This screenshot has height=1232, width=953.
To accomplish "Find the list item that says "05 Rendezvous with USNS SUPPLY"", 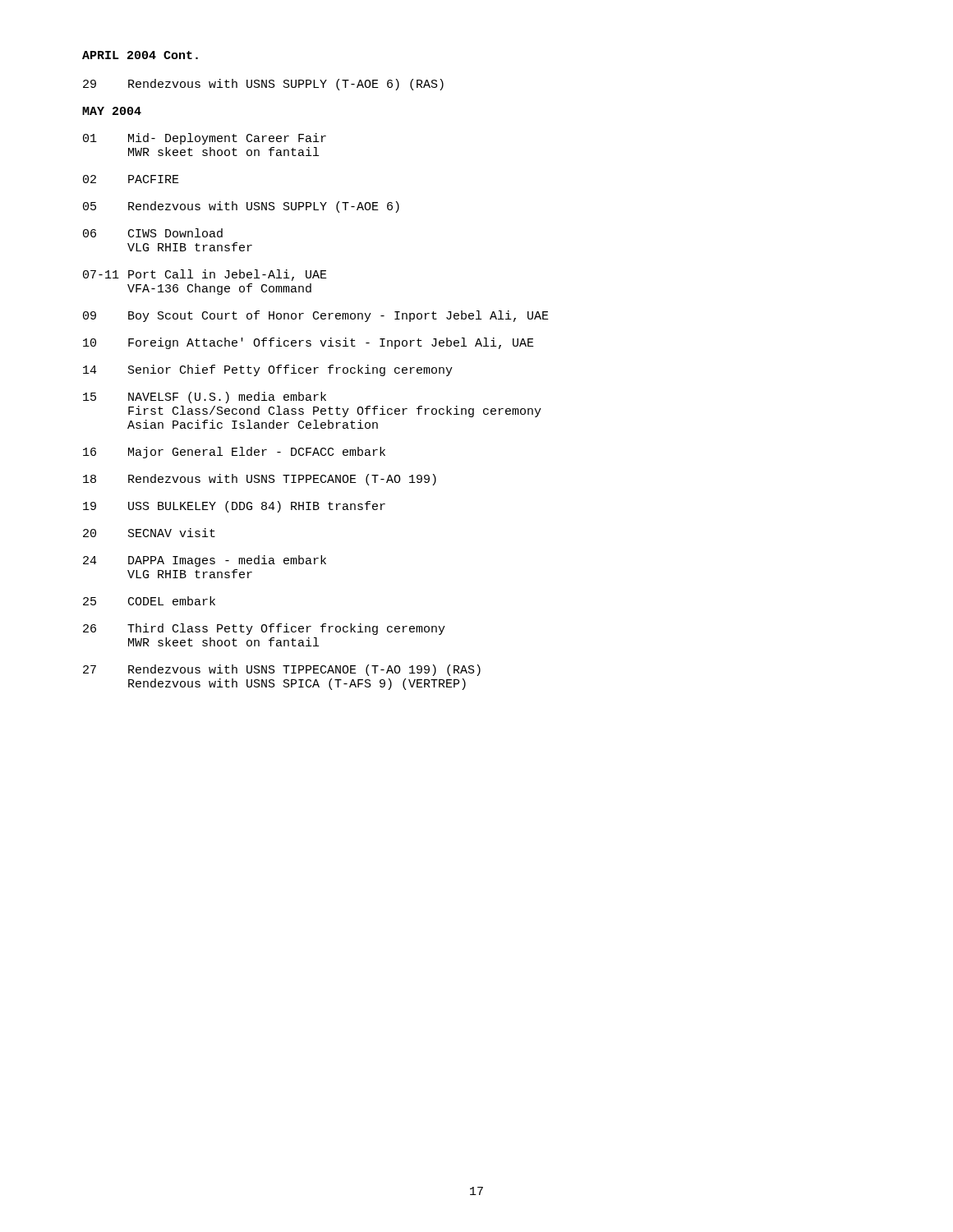I will click(x=242, y=207).
